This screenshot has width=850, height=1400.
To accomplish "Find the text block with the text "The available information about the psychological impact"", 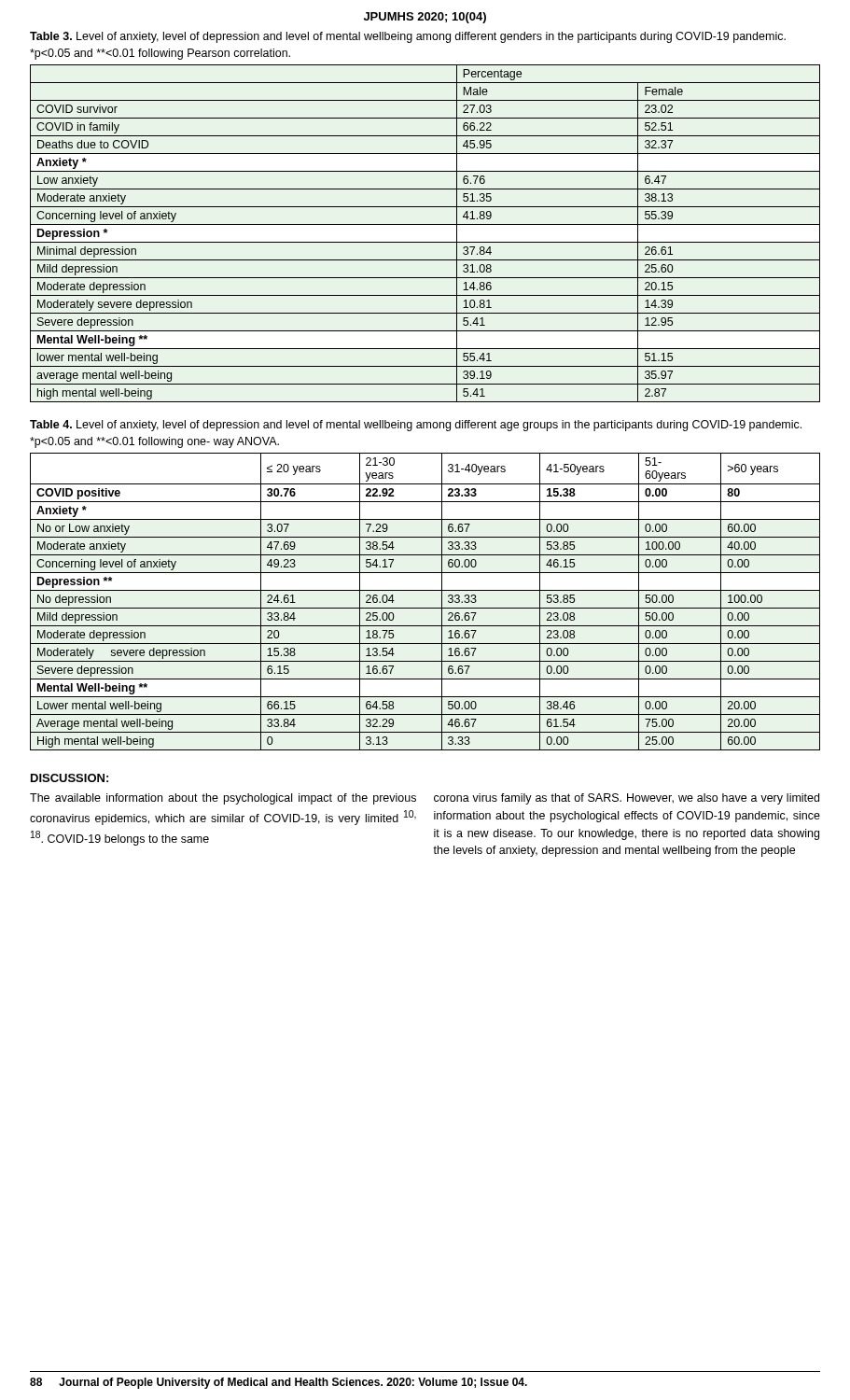I will coord(223,818).
